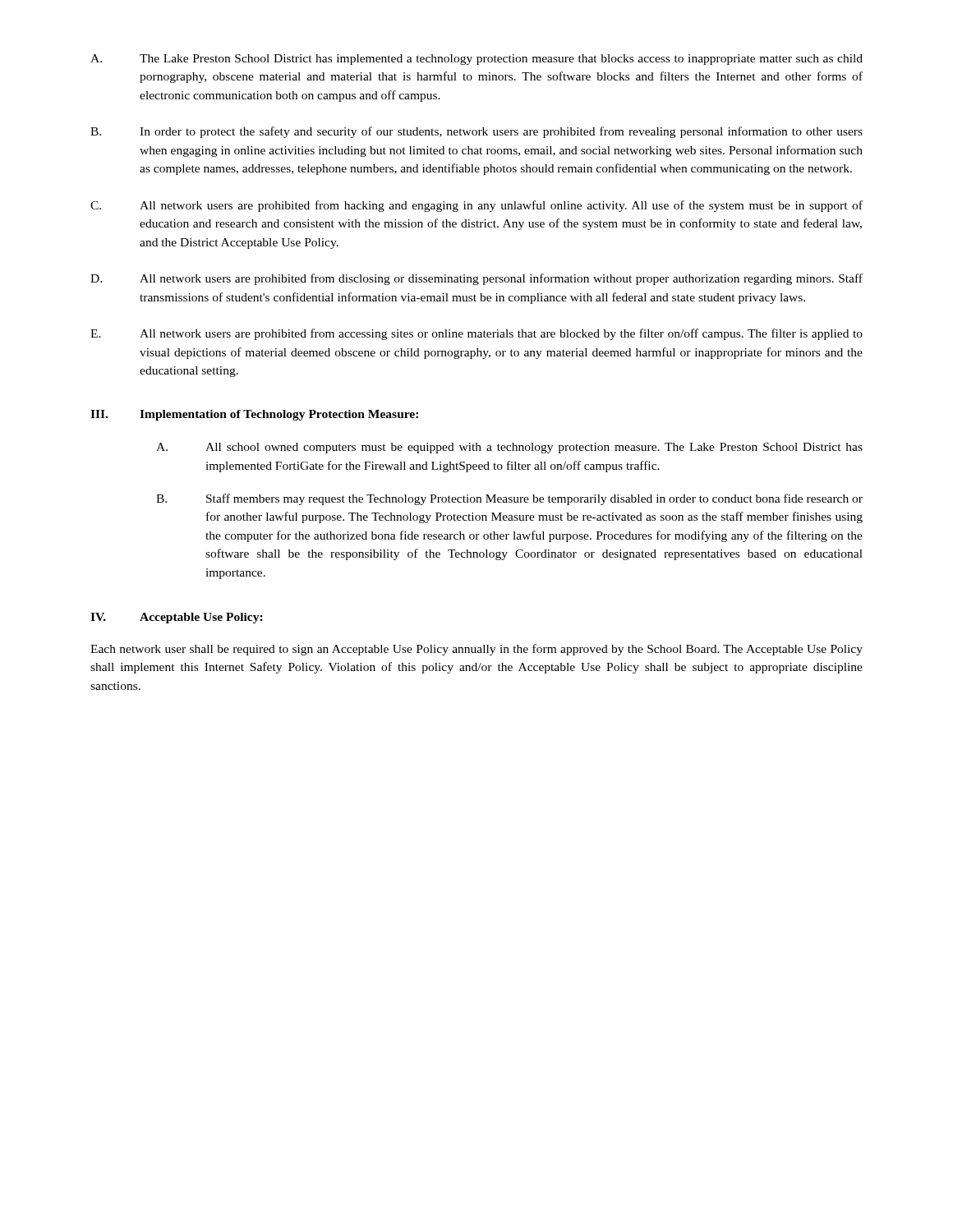The height and width of the screenshot is (1232, 953).
Task: Locate the list item containing "D. All network"
Action: click(x=476, y=288)
